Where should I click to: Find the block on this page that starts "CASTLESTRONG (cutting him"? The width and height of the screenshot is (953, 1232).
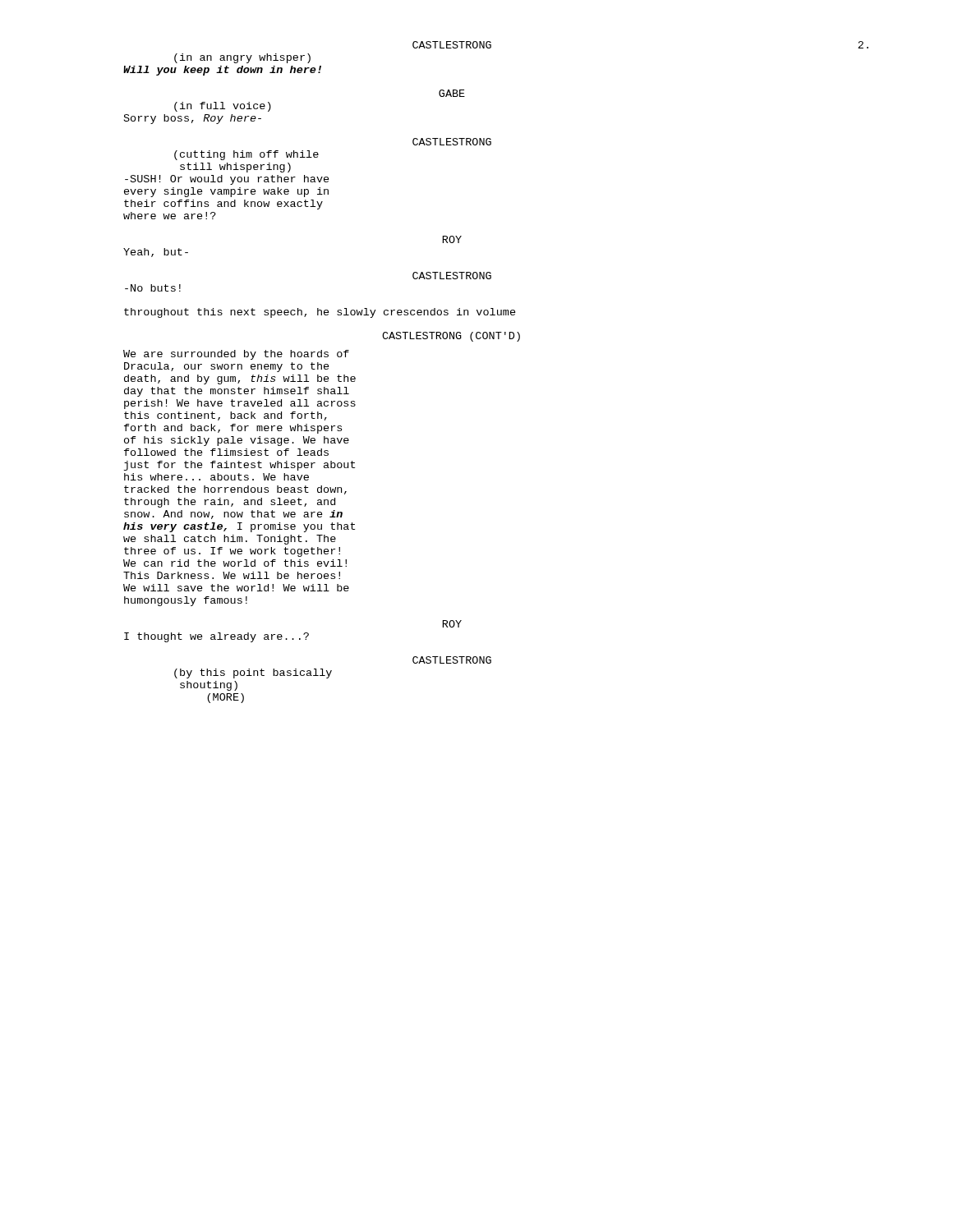[x=452, y=142]
